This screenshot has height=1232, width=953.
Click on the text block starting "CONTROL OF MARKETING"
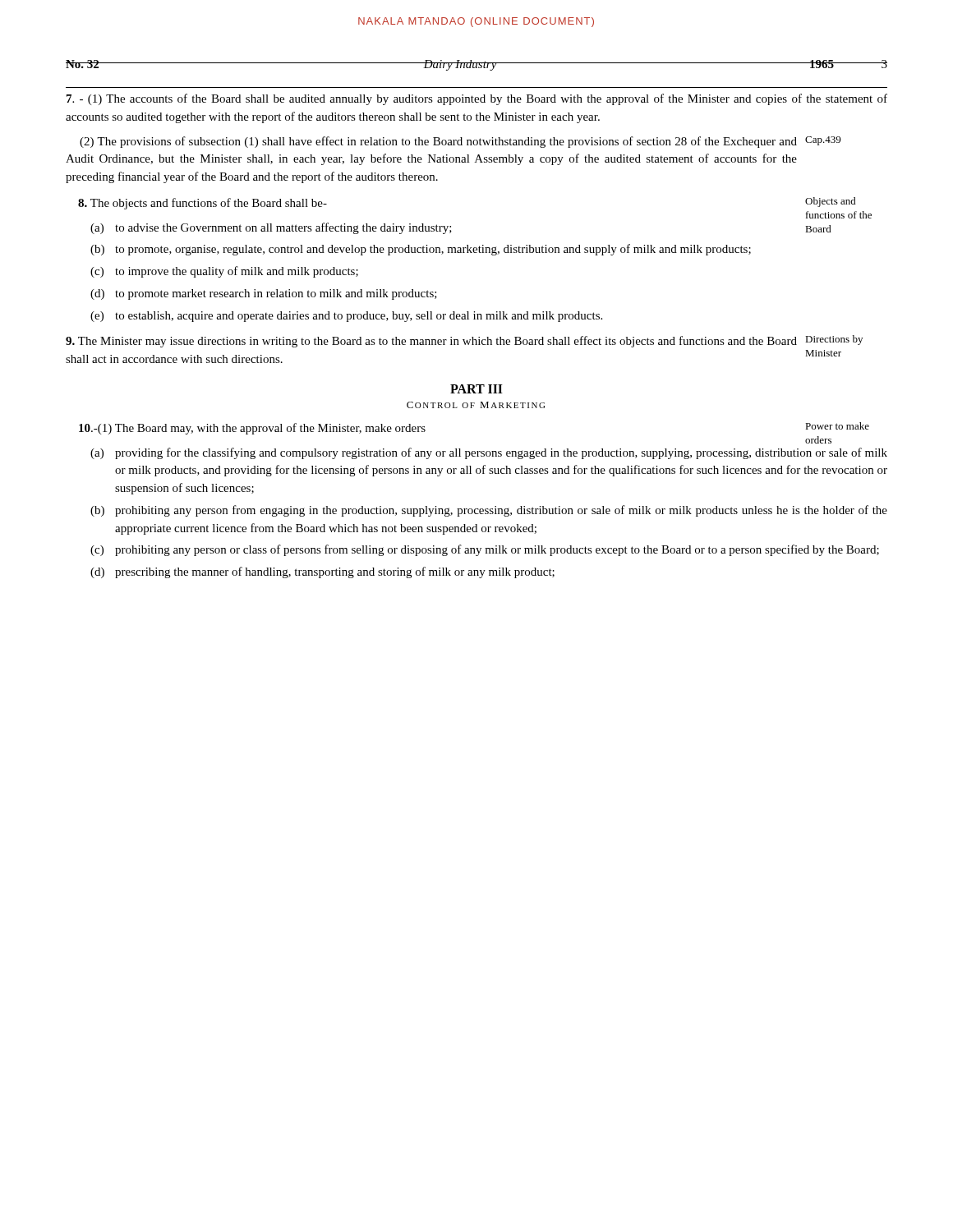(x=476, y=404)
